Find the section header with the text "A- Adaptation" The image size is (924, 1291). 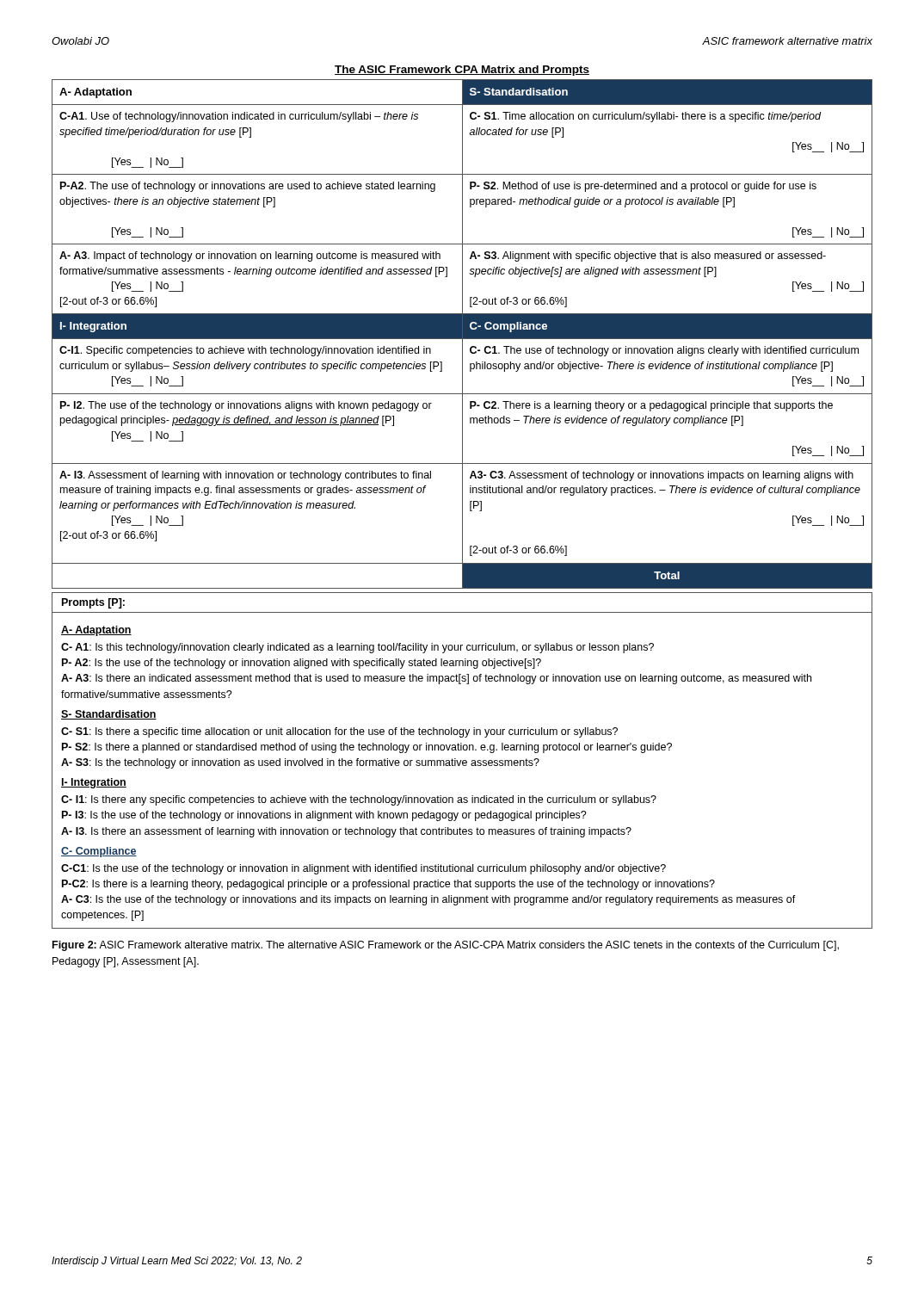click(96, 631)
